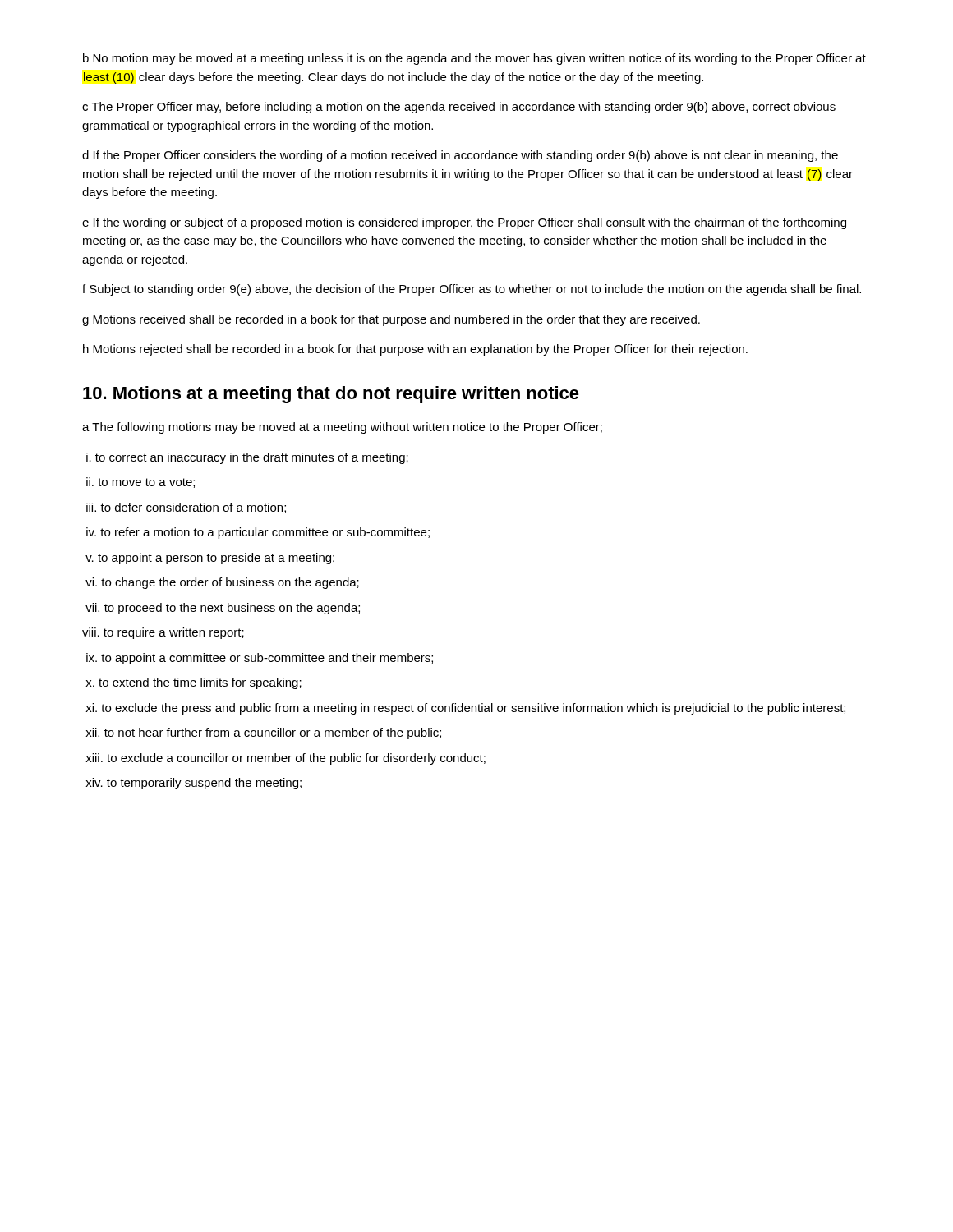
Task: Navigate to the passage starting "xiv. to temporarily suspend the meeting;"
Action: [x=192, y=782]
